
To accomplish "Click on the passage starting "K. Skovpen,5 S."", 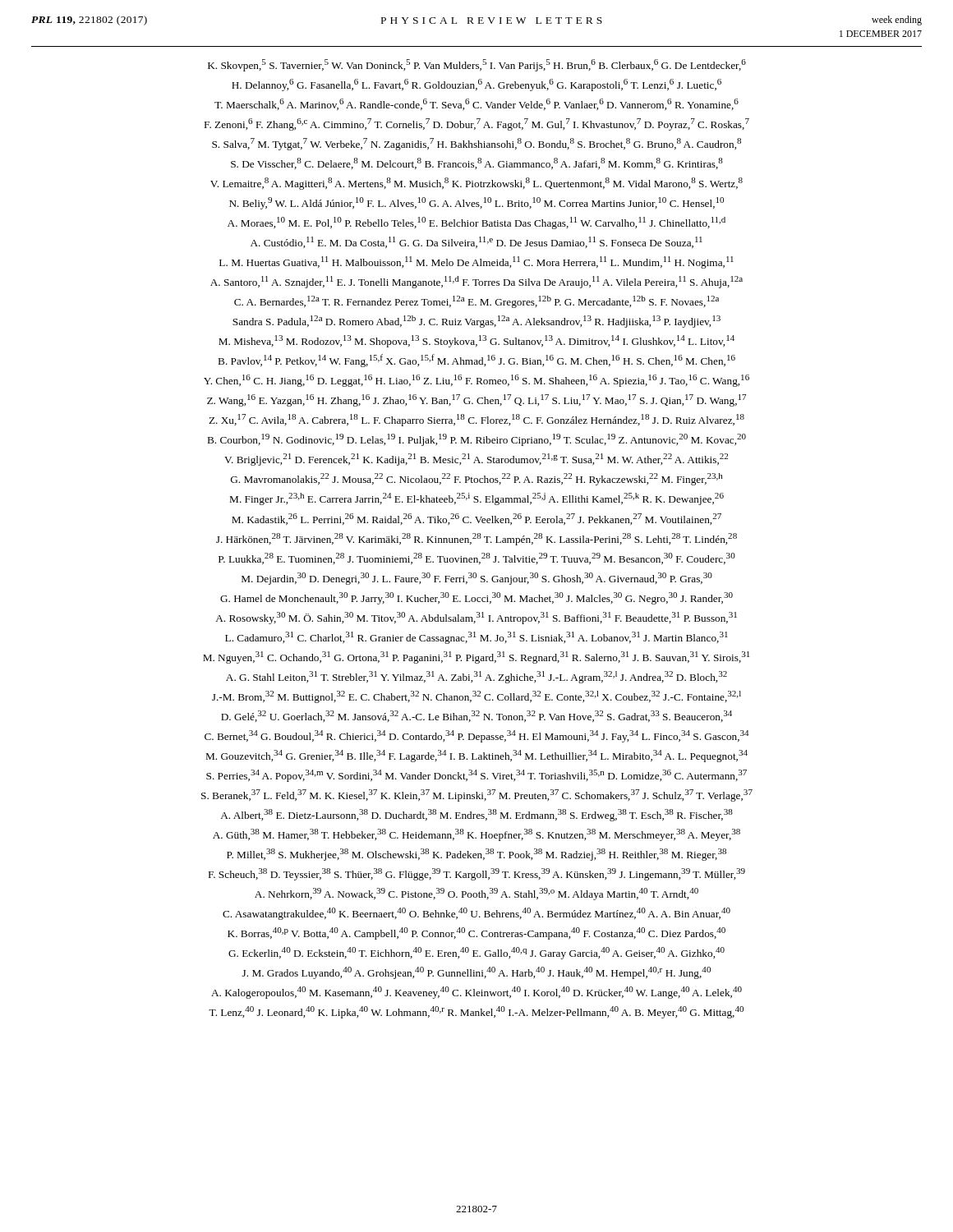I will tap(476, 538).
